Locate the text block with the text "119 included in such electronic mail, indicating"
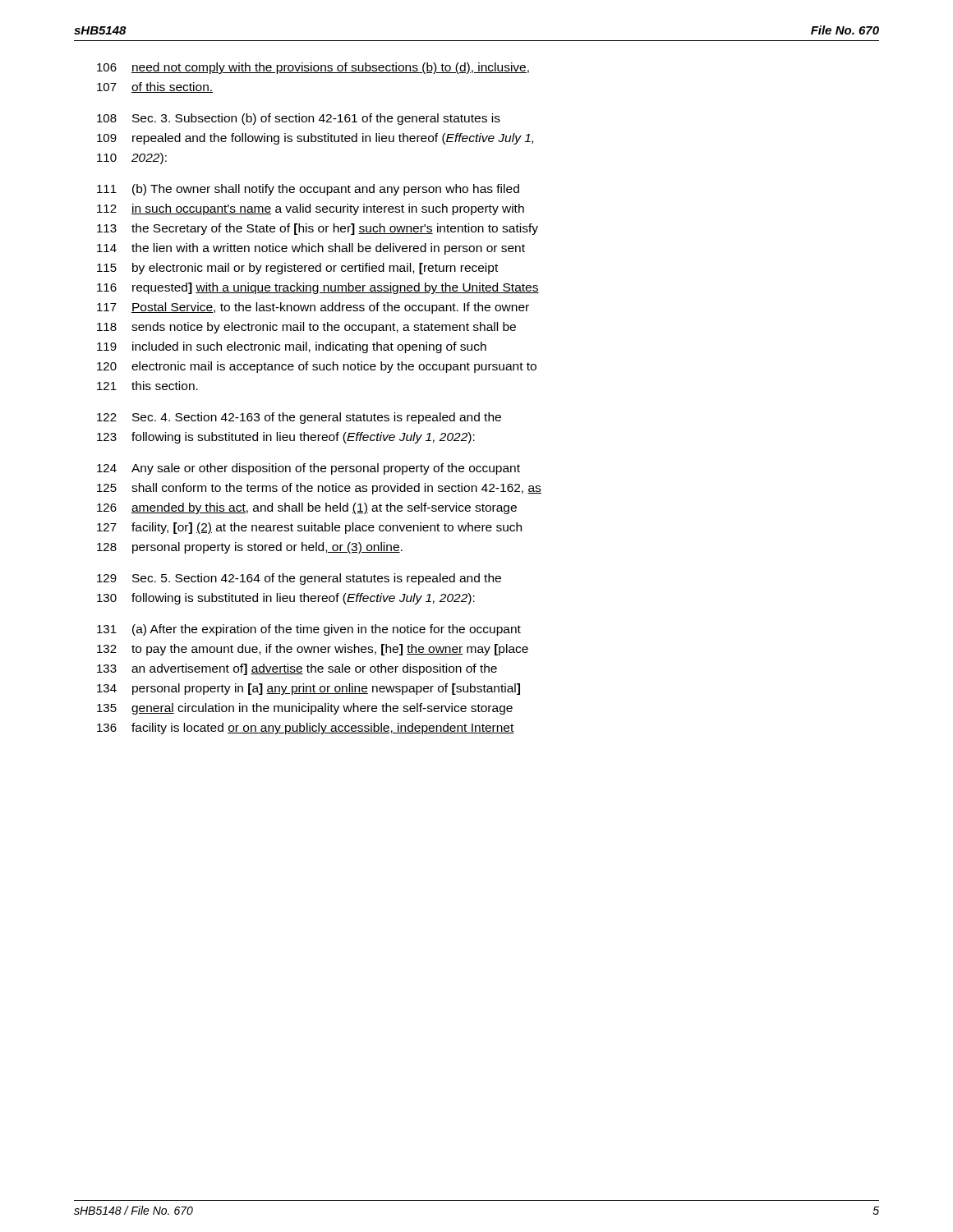This screenshot has width=953, height=1232. 476,347
